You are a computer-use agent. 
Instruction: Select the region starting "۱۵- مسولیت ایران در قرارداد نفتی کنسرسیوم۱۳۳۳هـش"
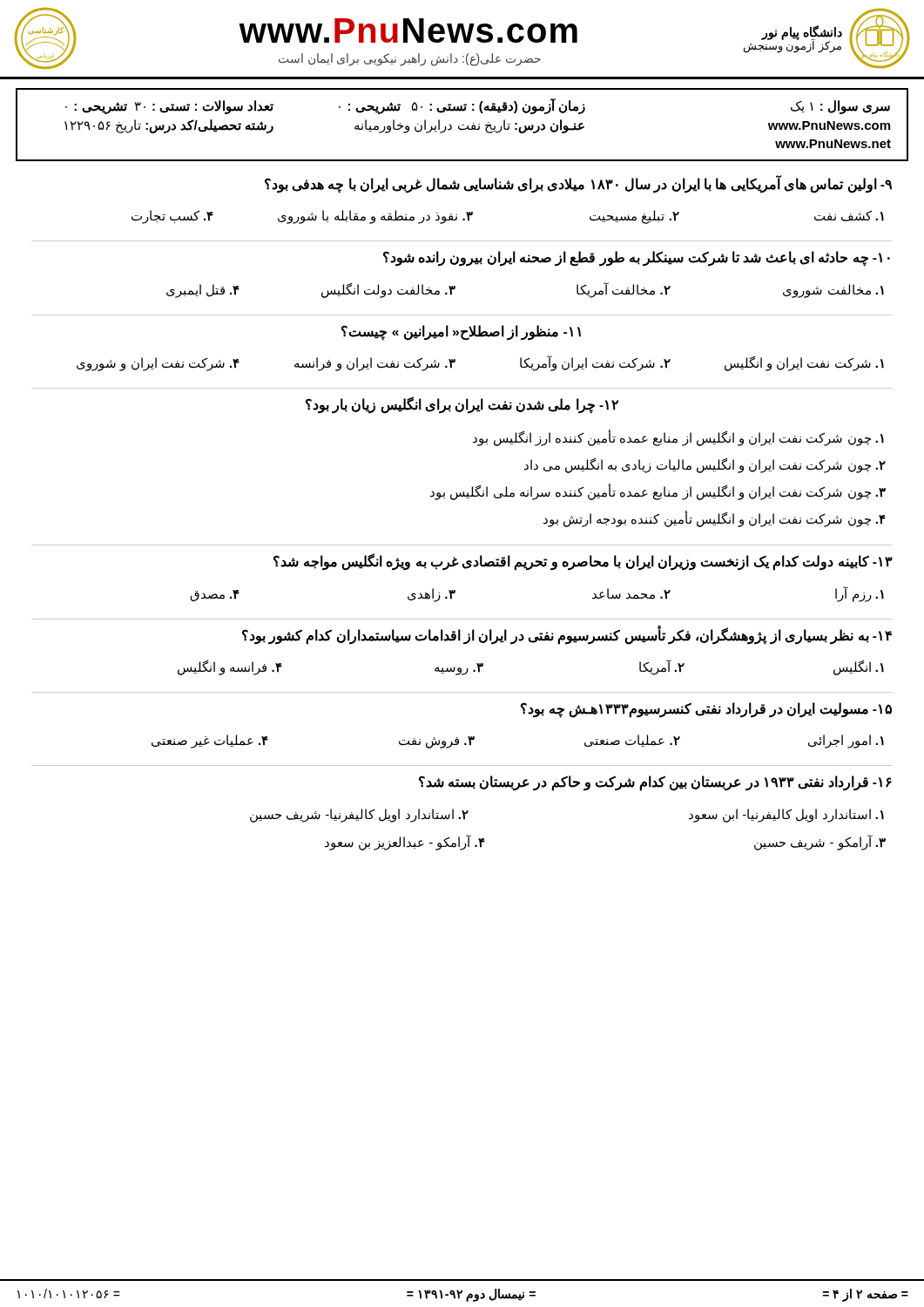point(462,726)
